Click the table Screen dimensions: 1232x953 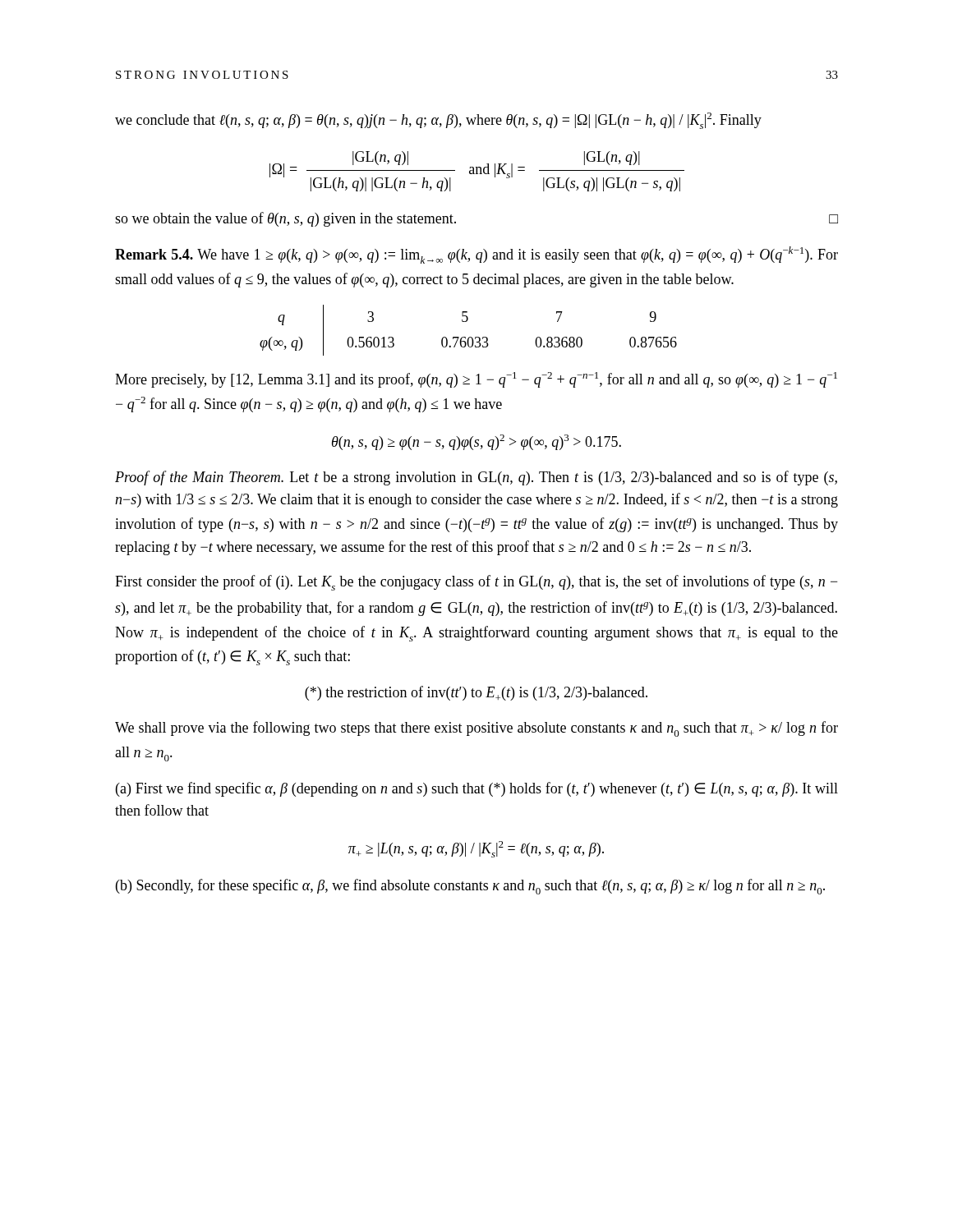[476, 330]
